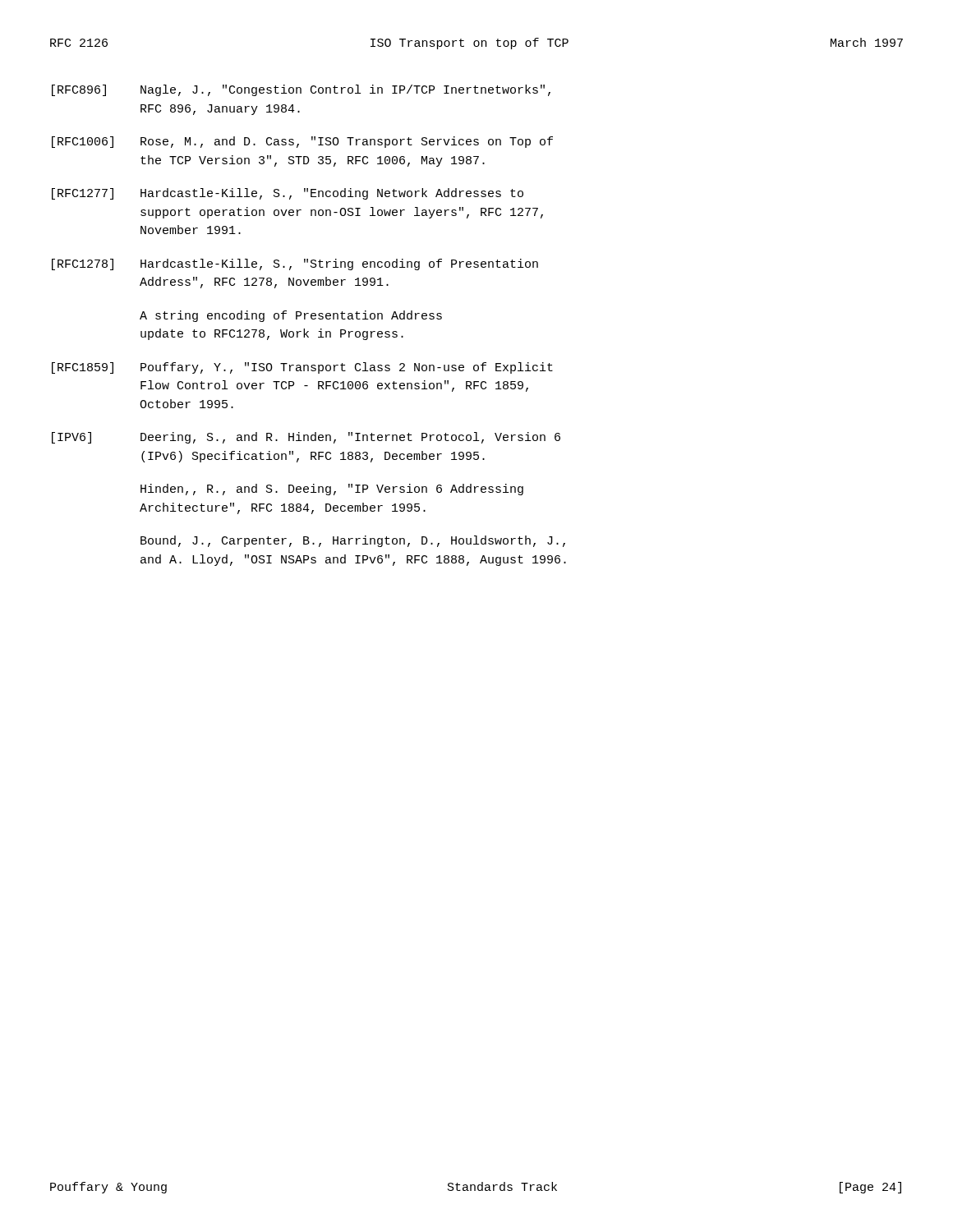Navigate to the text starting "[RFC1859] Pouffary, Y., "ISO Transport Class"
953x1232 pixels.
476,387
